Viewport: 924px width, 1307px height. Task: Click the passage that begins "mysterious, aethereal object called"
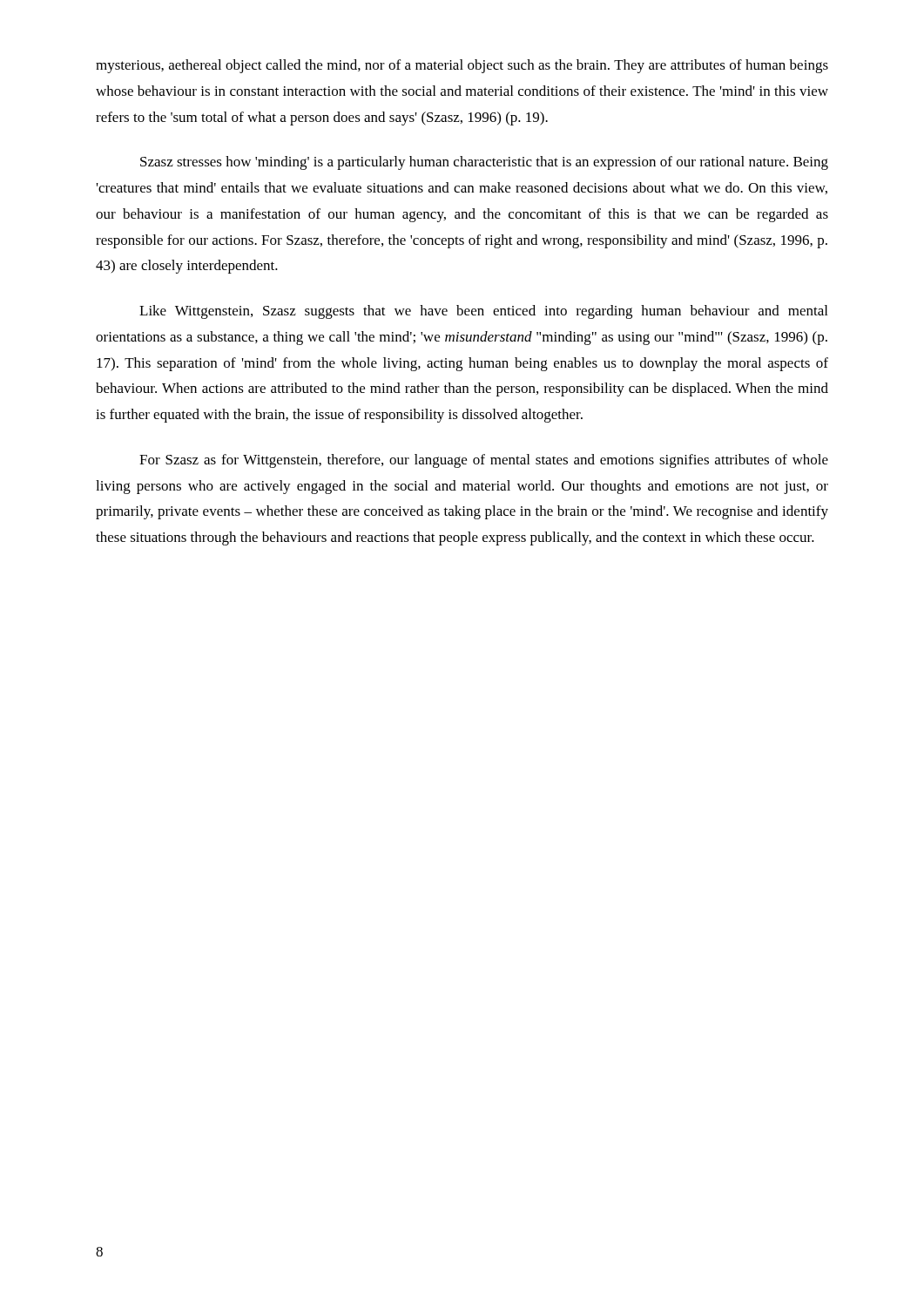click(462, 91)
